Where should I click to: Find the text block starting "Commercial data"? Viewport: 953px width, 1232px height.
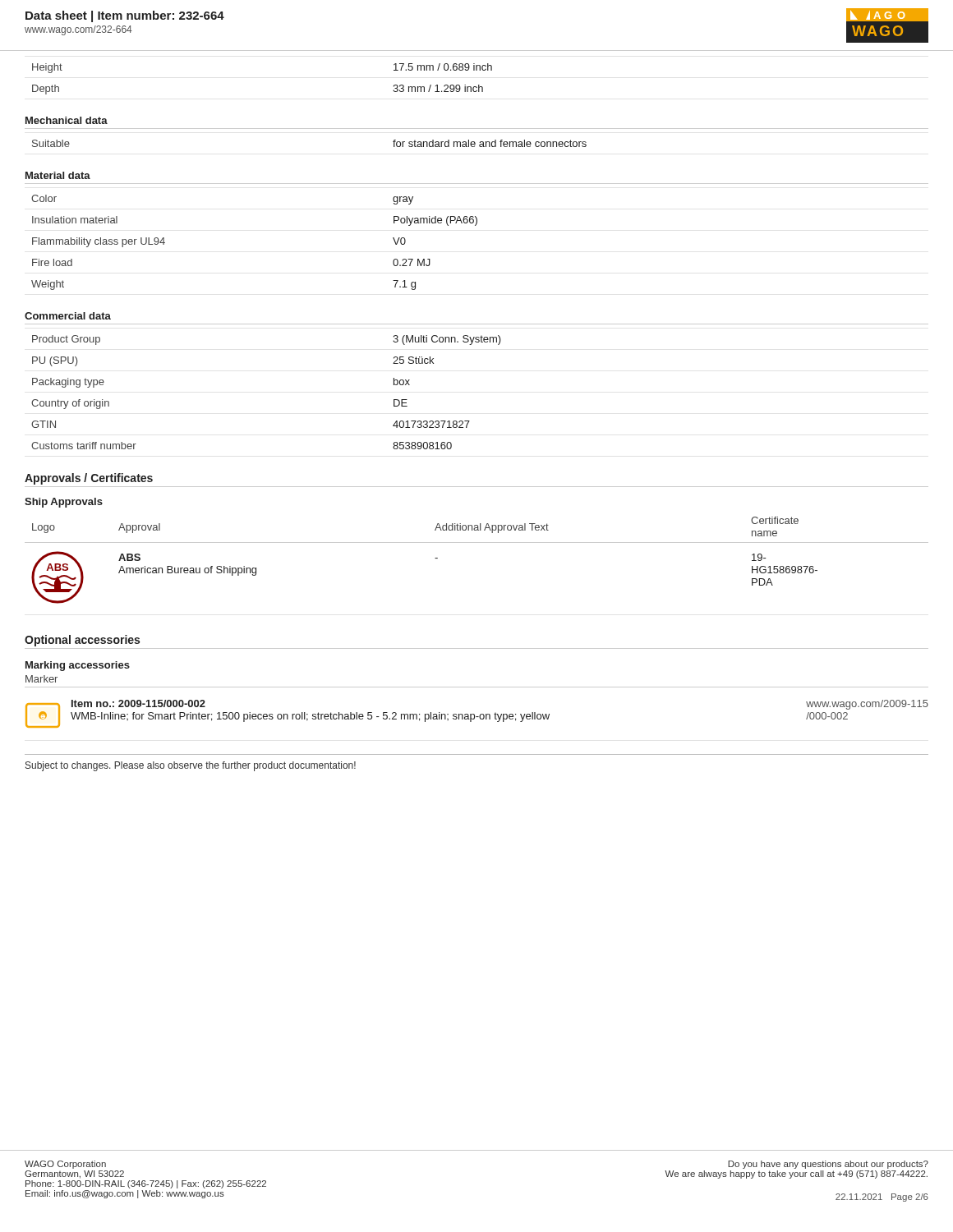tap(68, 316)
